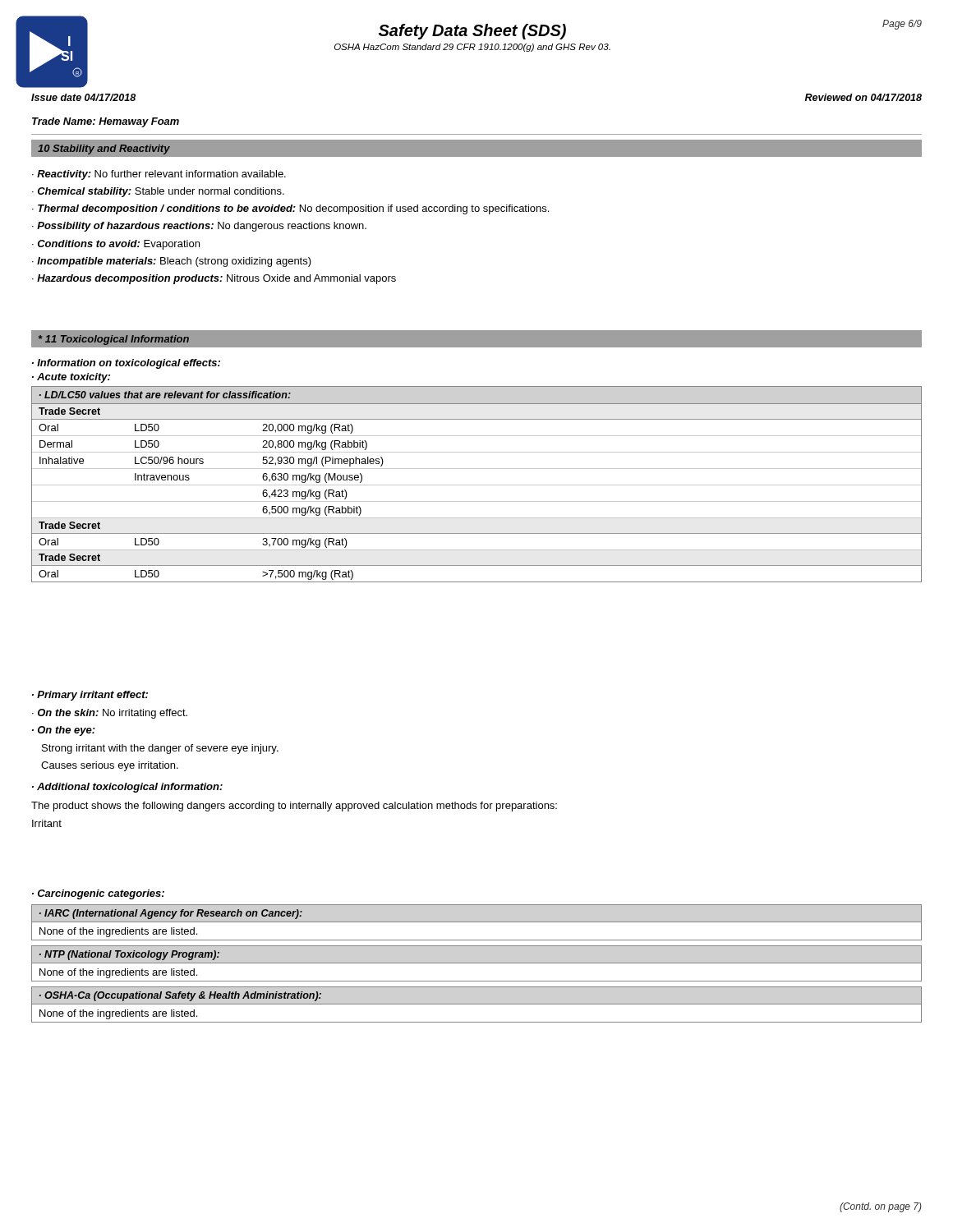Find the block on this page that starts "· Hazardous decomposition products:"
The height and width of the screenshot is (1232, 953).
point(214,278)
